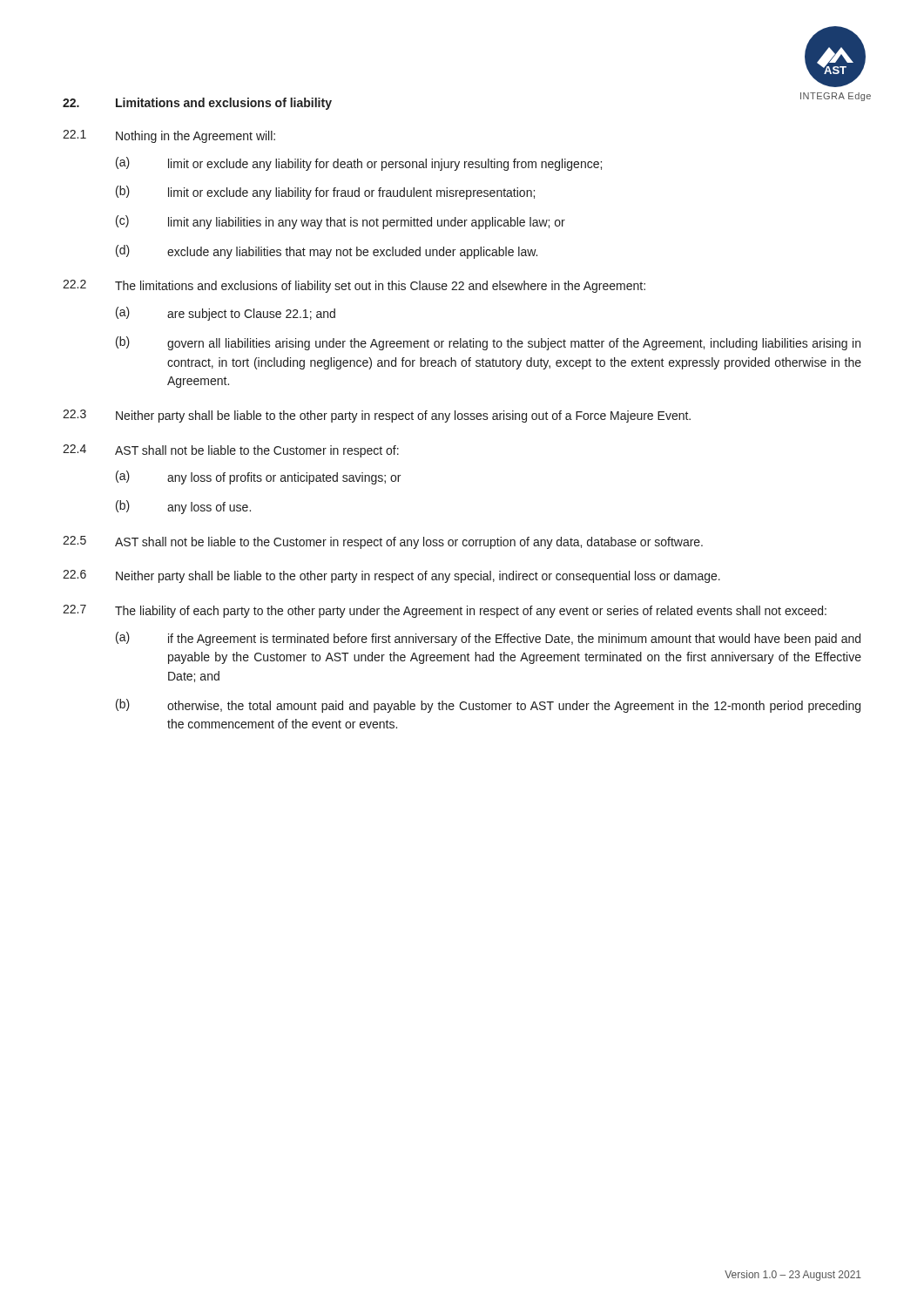Select the list item that says "(b) any loss"
924x1307 pixels.
(x=183, y=507)
